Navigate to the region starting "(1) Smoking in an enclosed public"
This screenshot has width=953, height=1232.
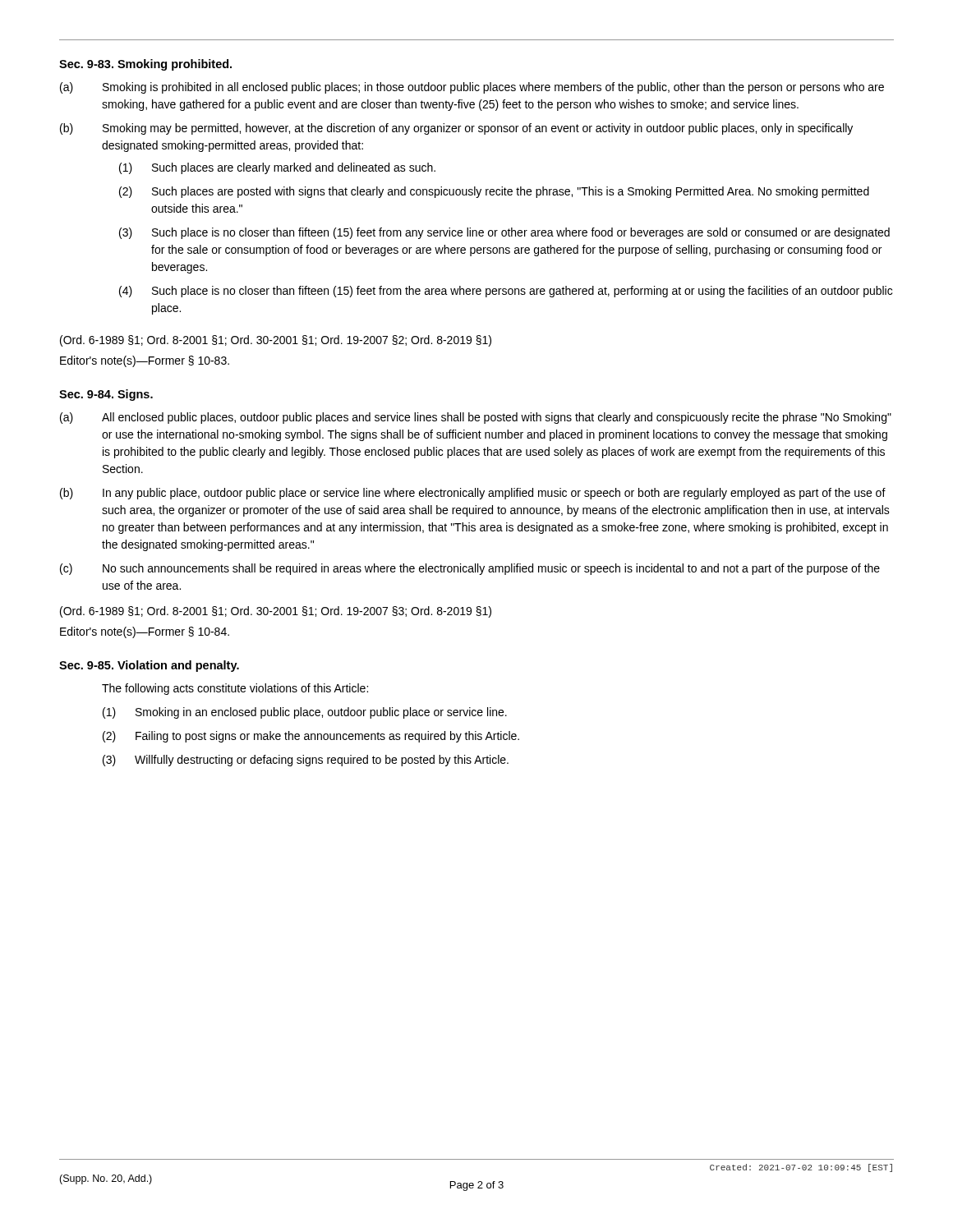click(x=498, y=712)
